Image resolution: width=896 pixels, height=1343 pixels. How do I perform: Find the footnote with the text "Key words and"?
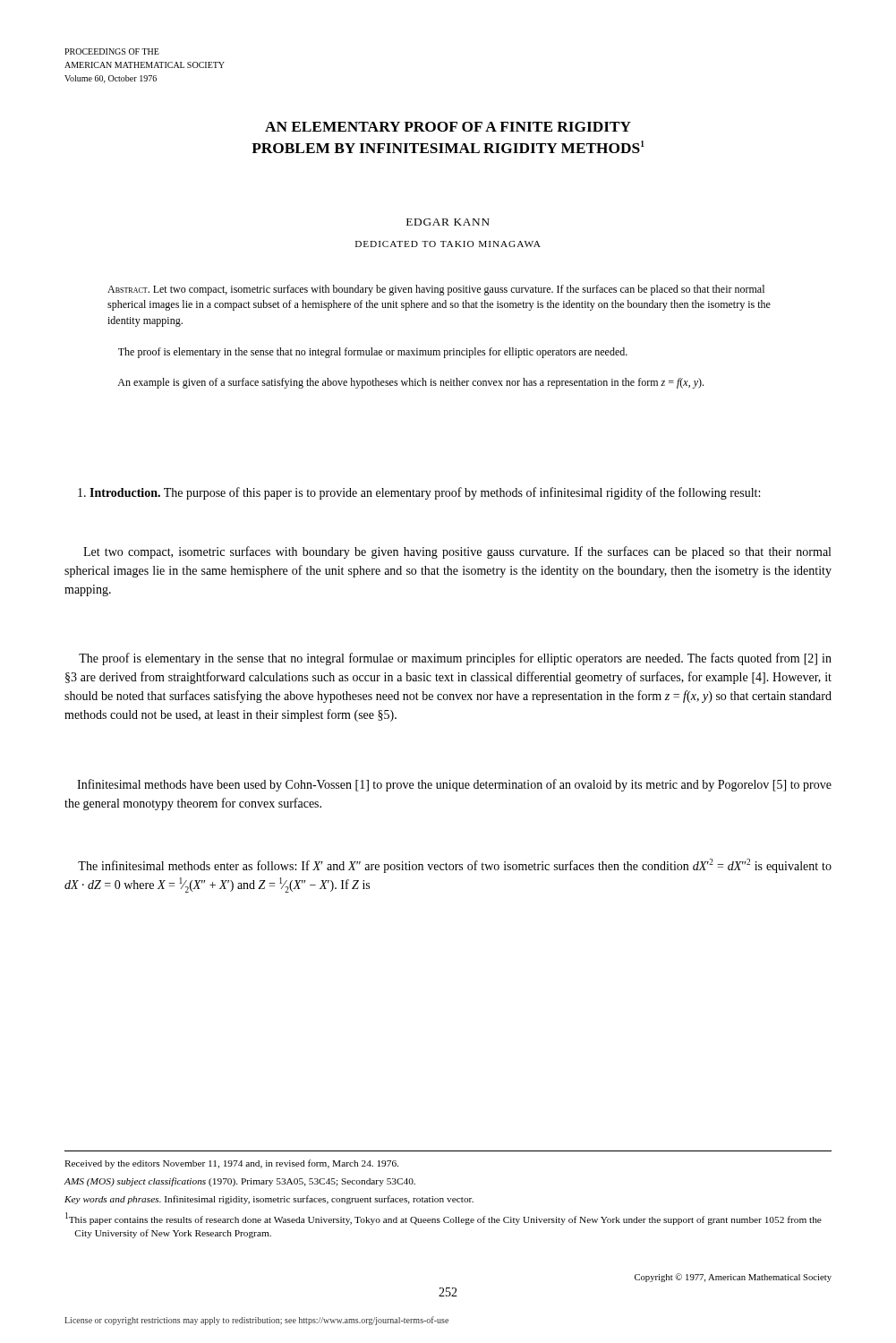point(269,1198)
